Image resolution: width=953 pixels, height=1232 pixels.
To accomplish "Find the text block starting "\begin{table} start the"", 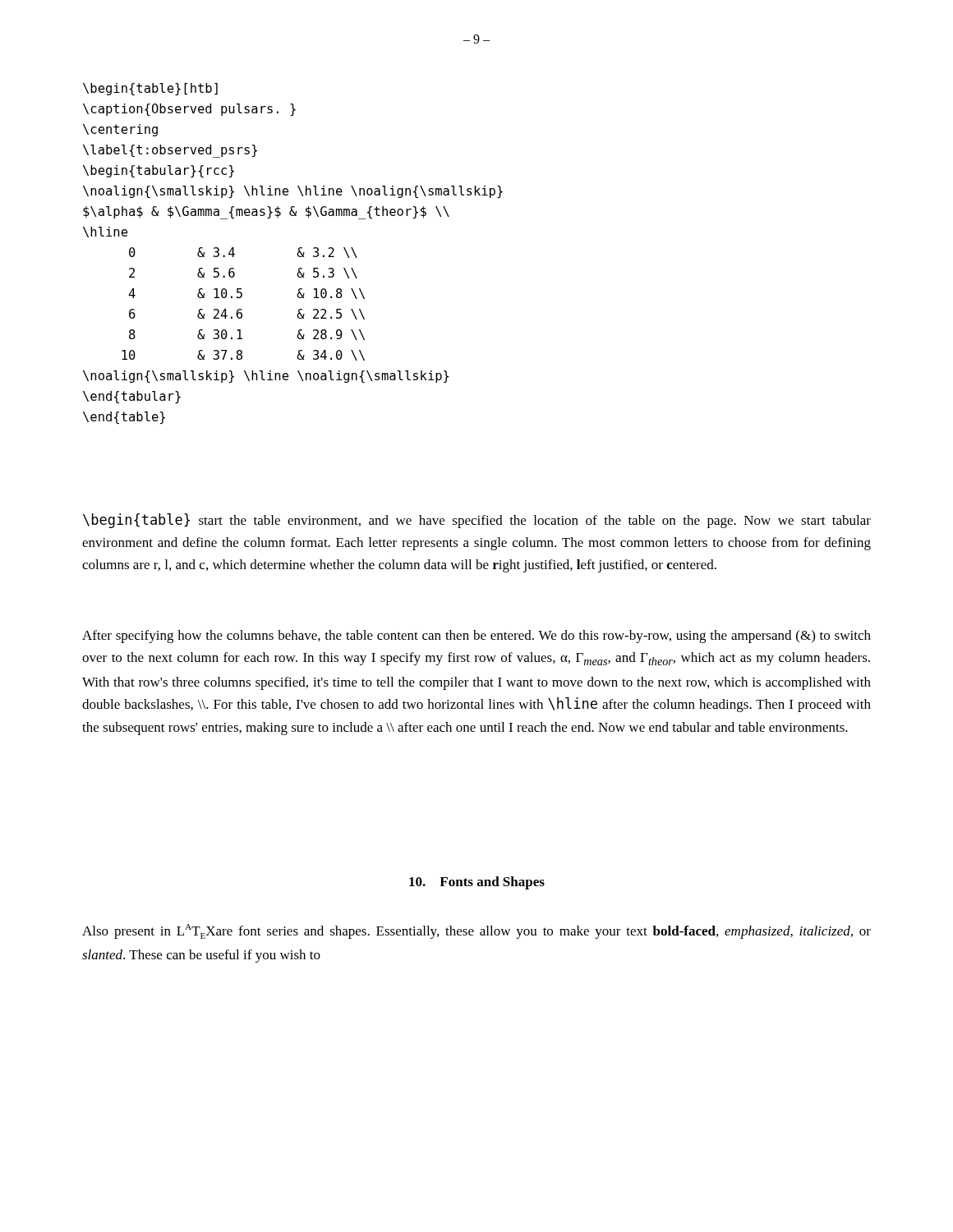I will (x=476, y=542).
